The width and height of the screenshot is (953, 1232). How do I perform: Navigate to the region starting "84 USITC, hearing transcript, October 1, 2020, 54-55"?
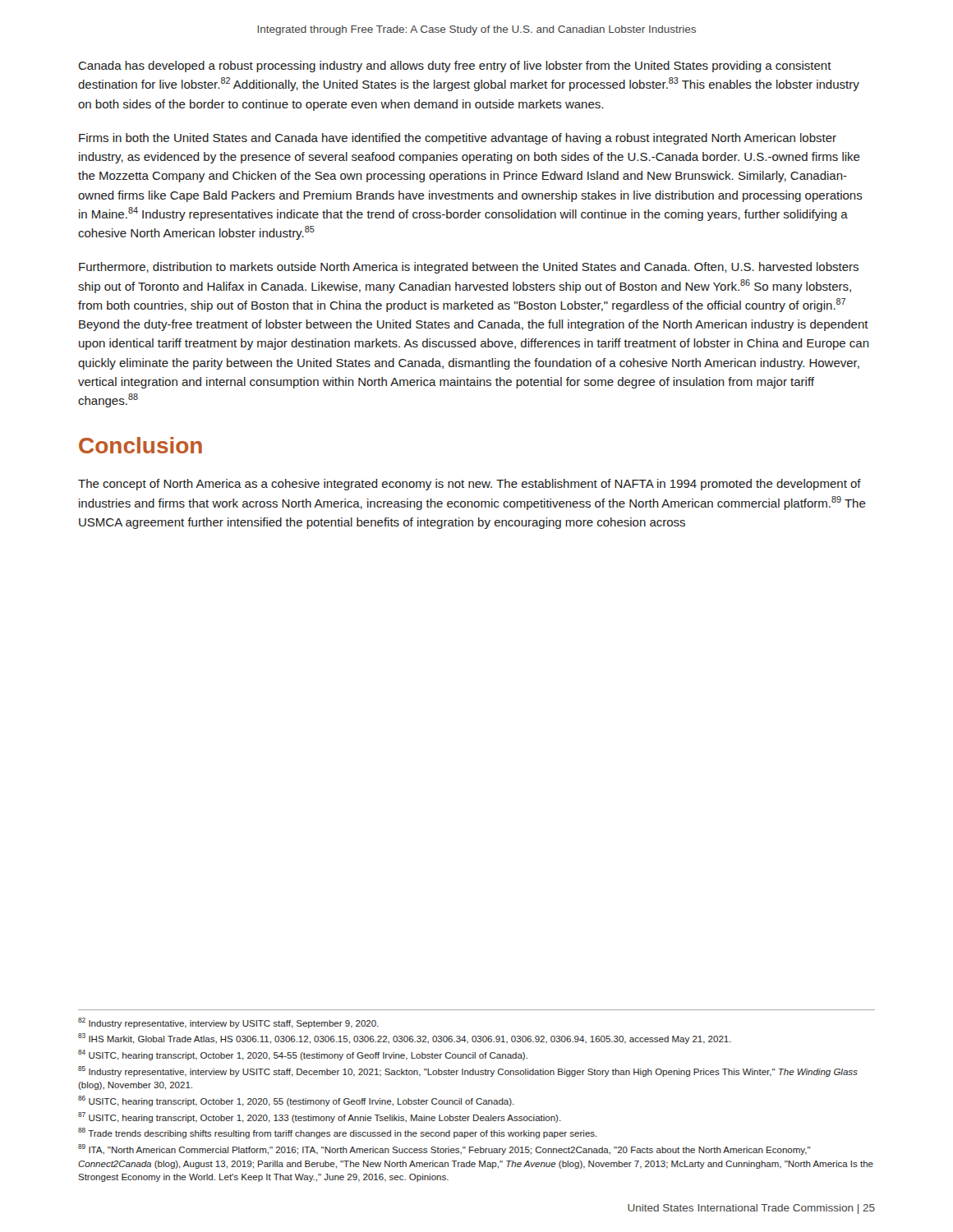[303, 1055]
